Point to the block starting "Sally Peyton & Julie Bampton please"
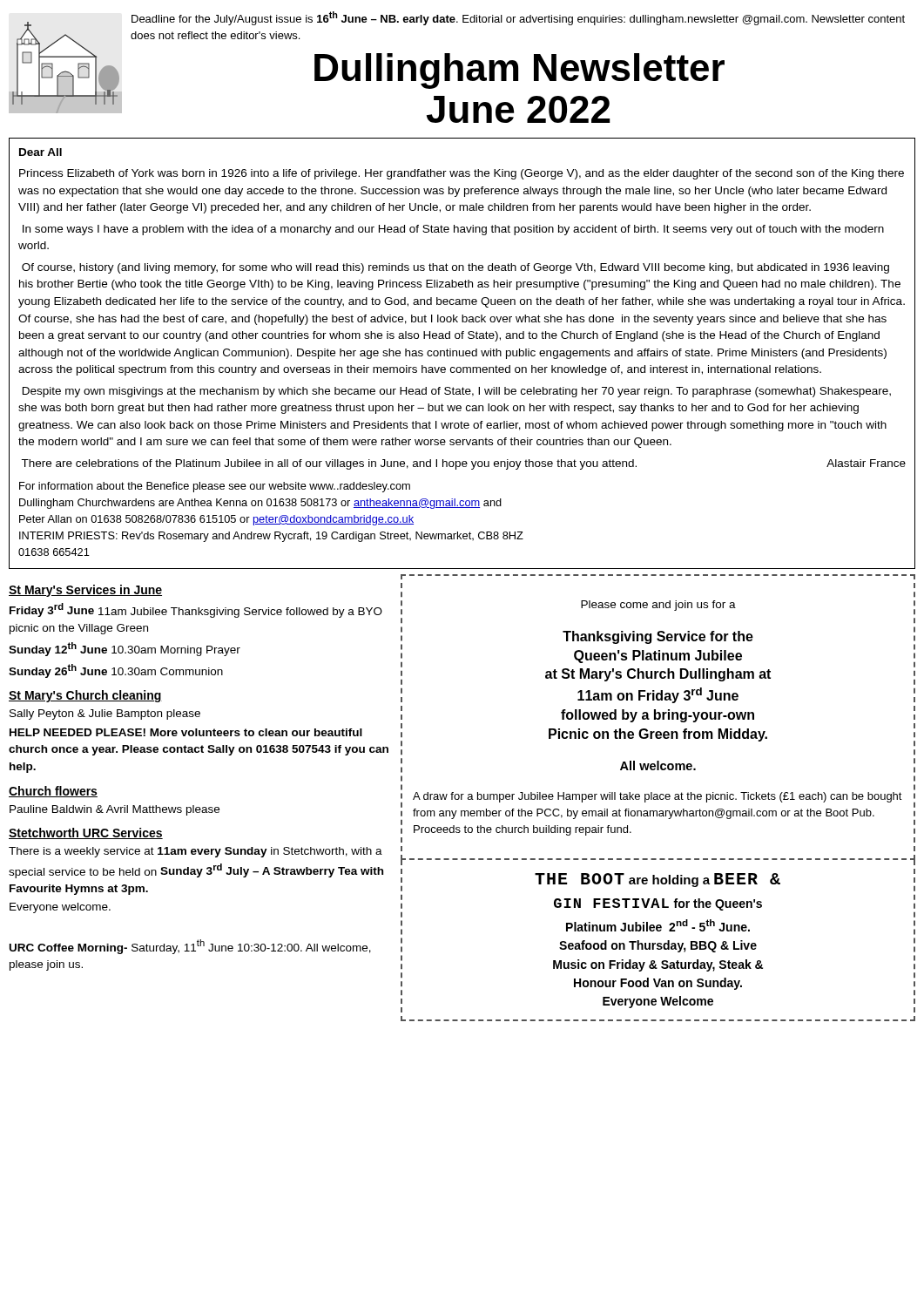 [x=200, y=740]
